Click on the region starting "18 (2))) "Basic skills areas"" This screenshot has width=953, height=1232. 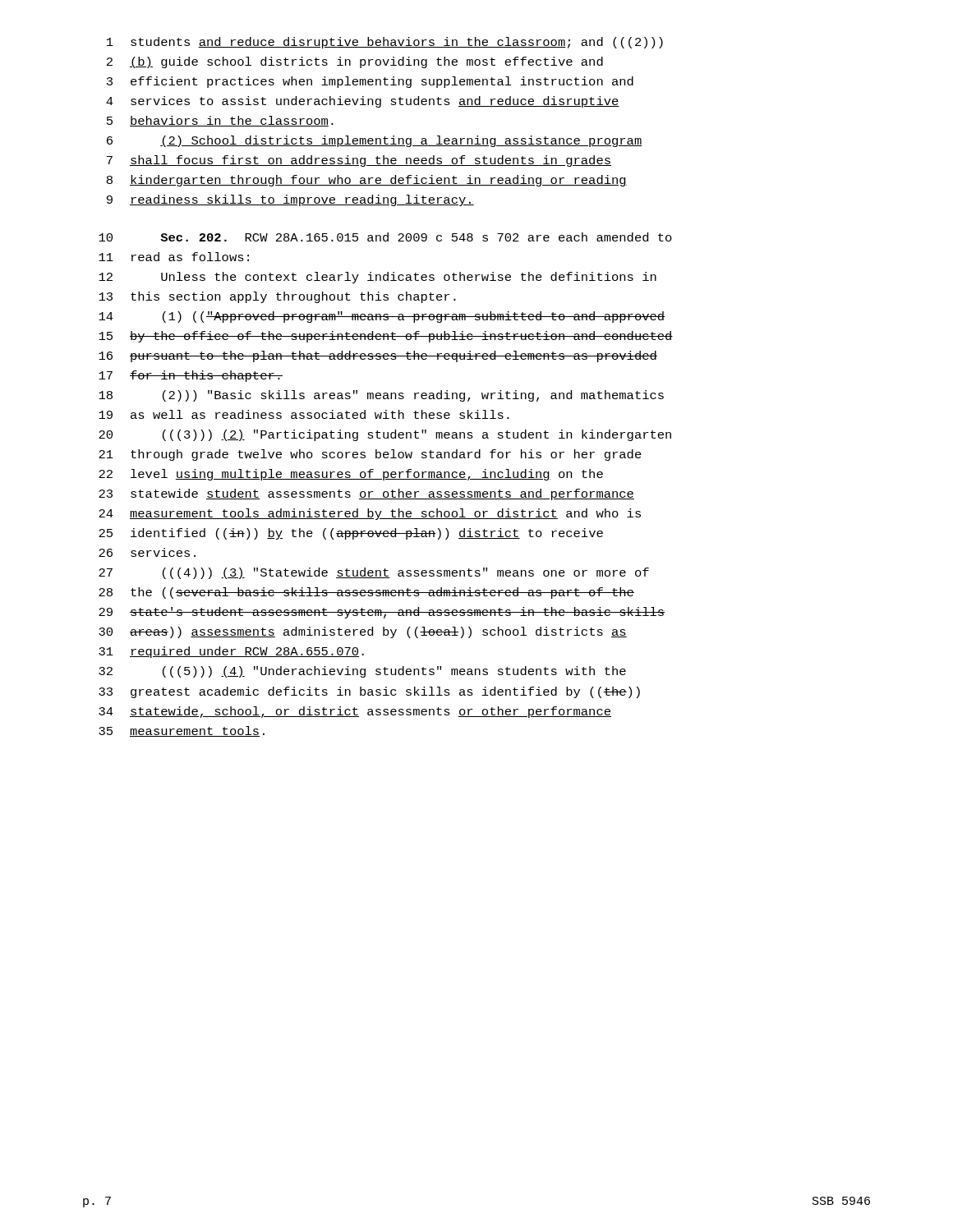[373, 396]
